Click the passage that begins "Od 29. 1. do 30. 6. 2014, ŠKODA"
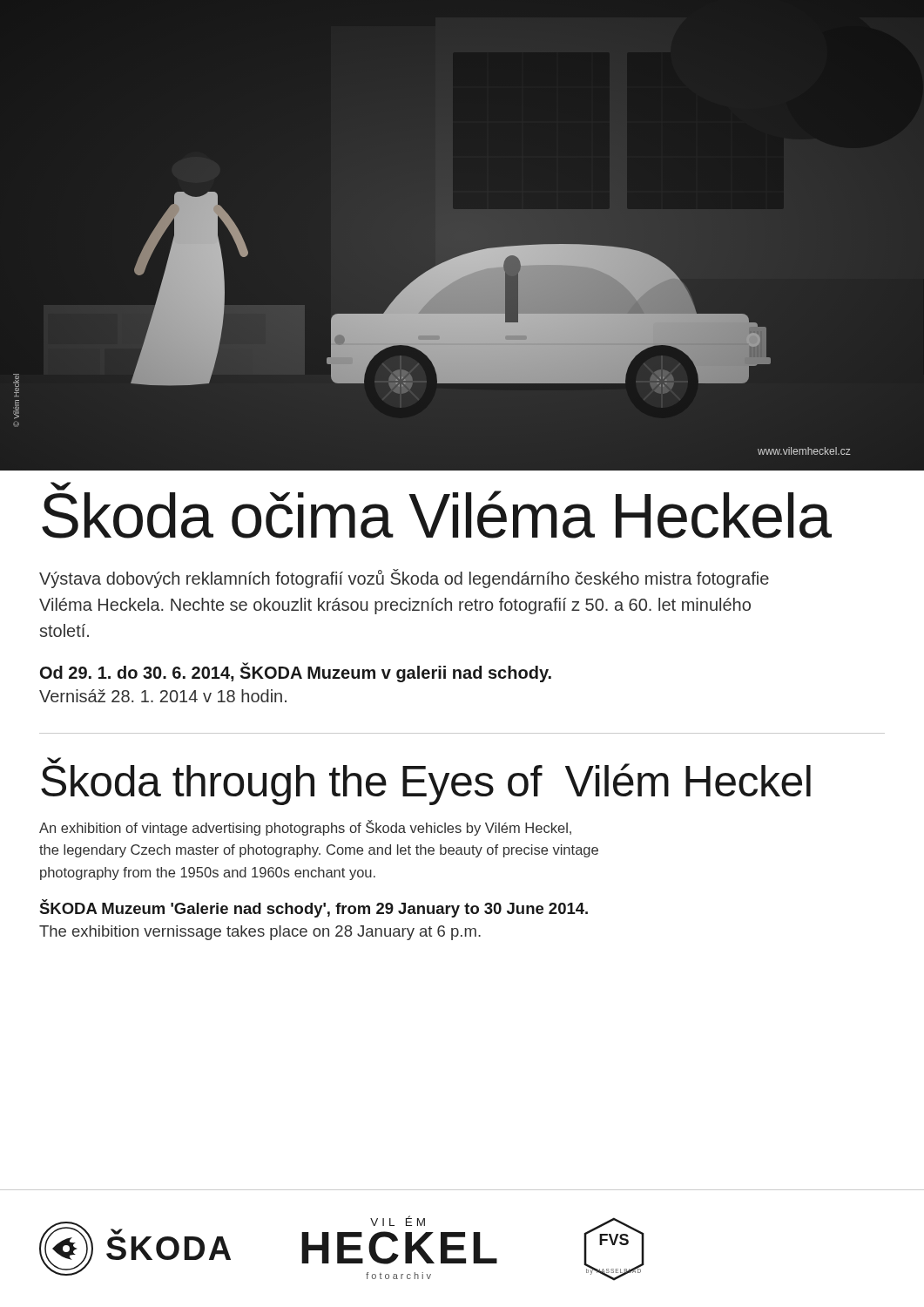 296,672
